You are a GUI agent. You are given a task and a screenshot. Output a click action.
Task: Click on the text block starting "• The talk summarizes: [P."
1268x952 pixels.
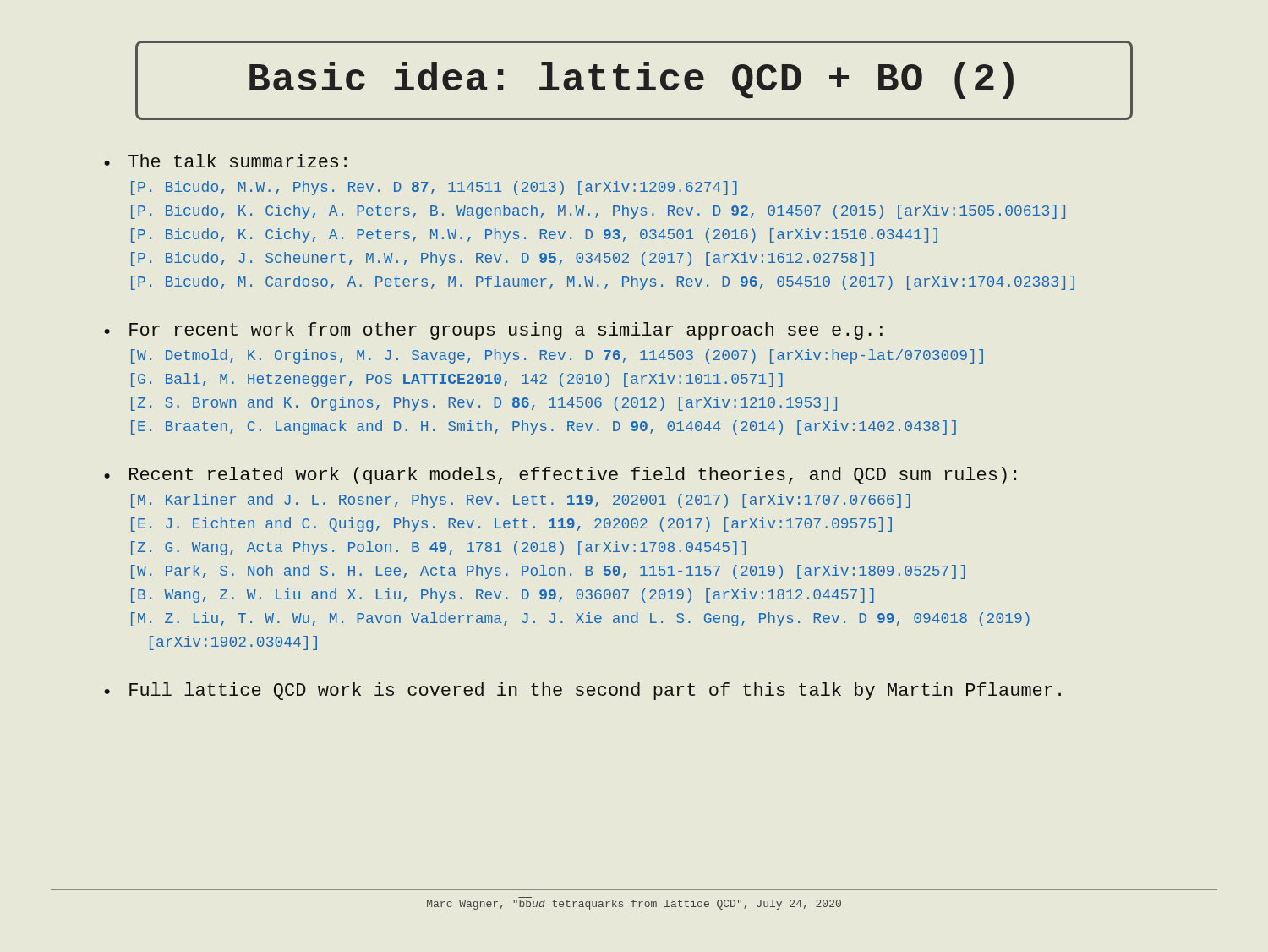click(634, 224)
